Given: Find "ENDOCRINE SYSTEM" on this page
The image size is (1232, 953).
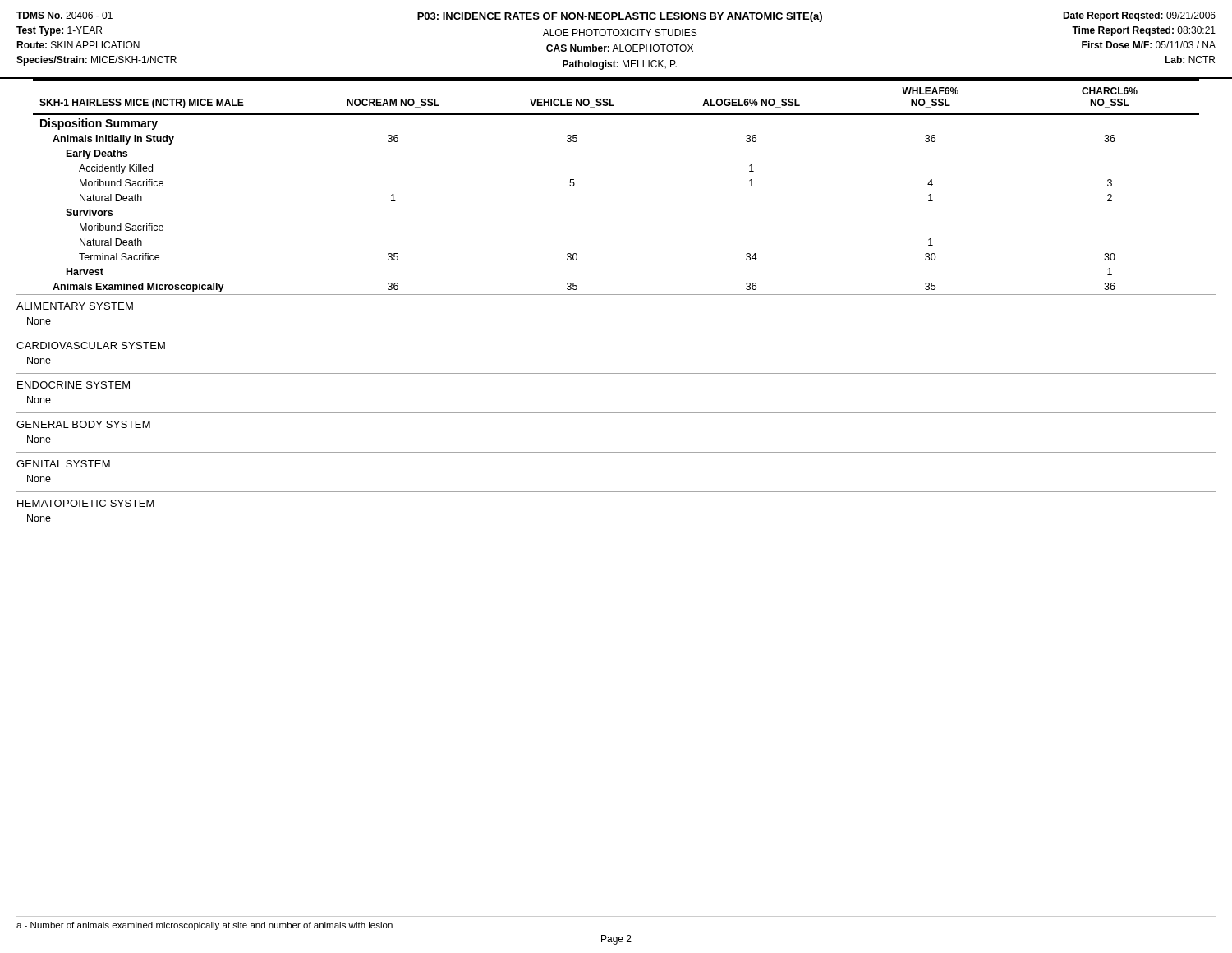Looking at the screenshot, I should point(74,385).
